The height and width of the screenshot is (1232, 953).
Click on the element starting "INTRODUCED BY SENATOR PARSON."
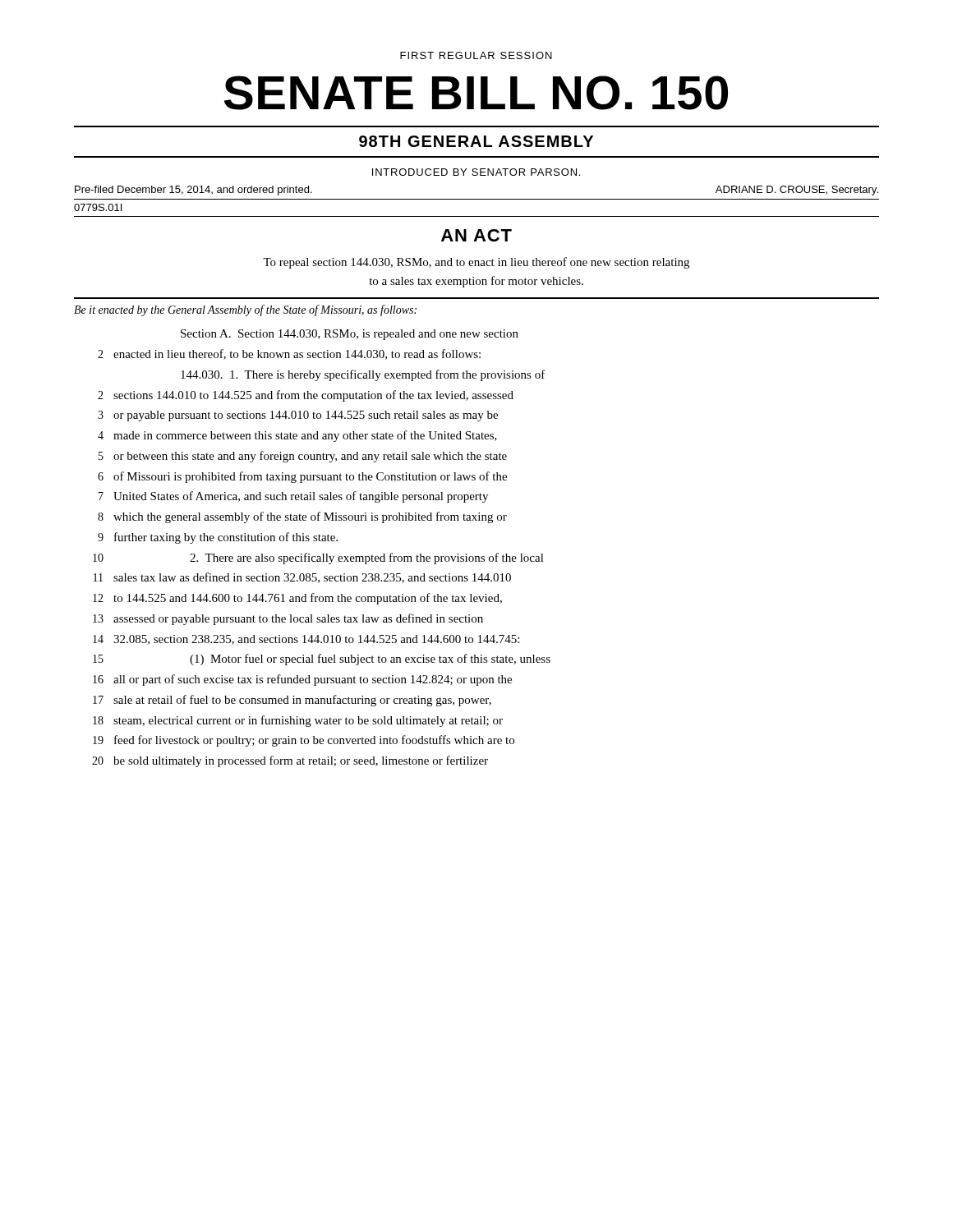(476, 172)
